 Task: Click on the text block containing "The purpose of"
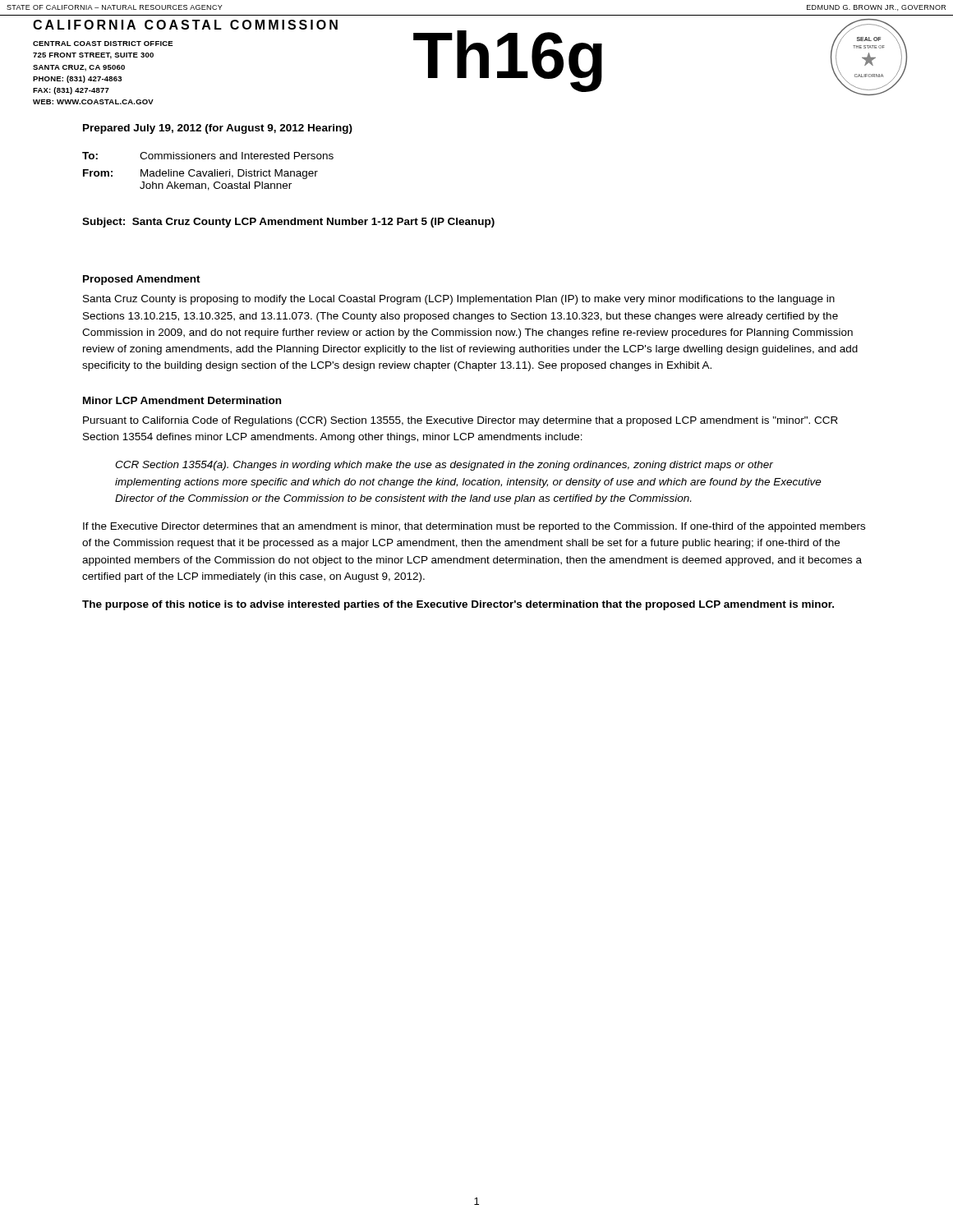coord(458,604)
